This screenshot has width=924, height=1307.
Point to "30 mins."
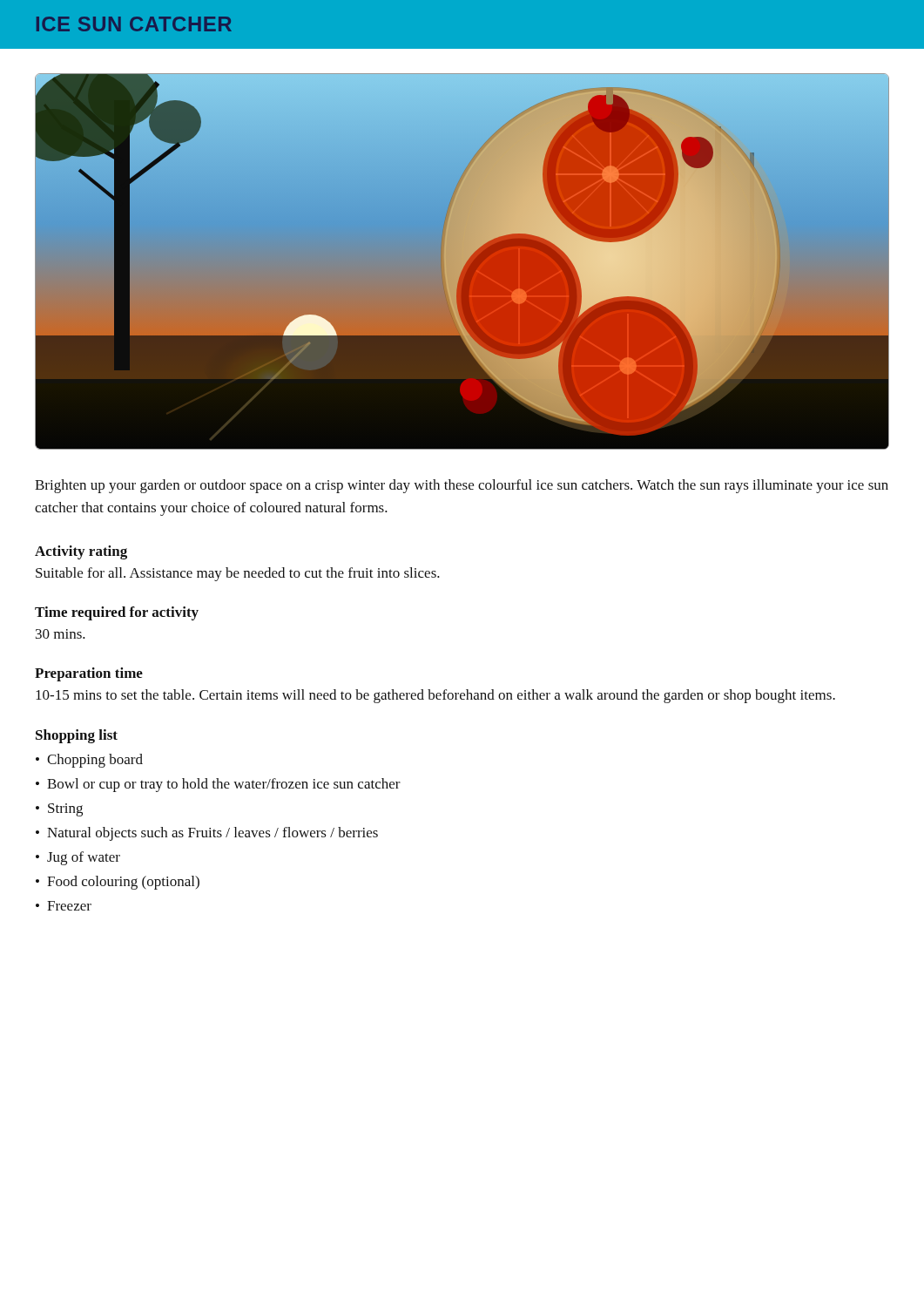pyautogui.click(x=60, y=634)
